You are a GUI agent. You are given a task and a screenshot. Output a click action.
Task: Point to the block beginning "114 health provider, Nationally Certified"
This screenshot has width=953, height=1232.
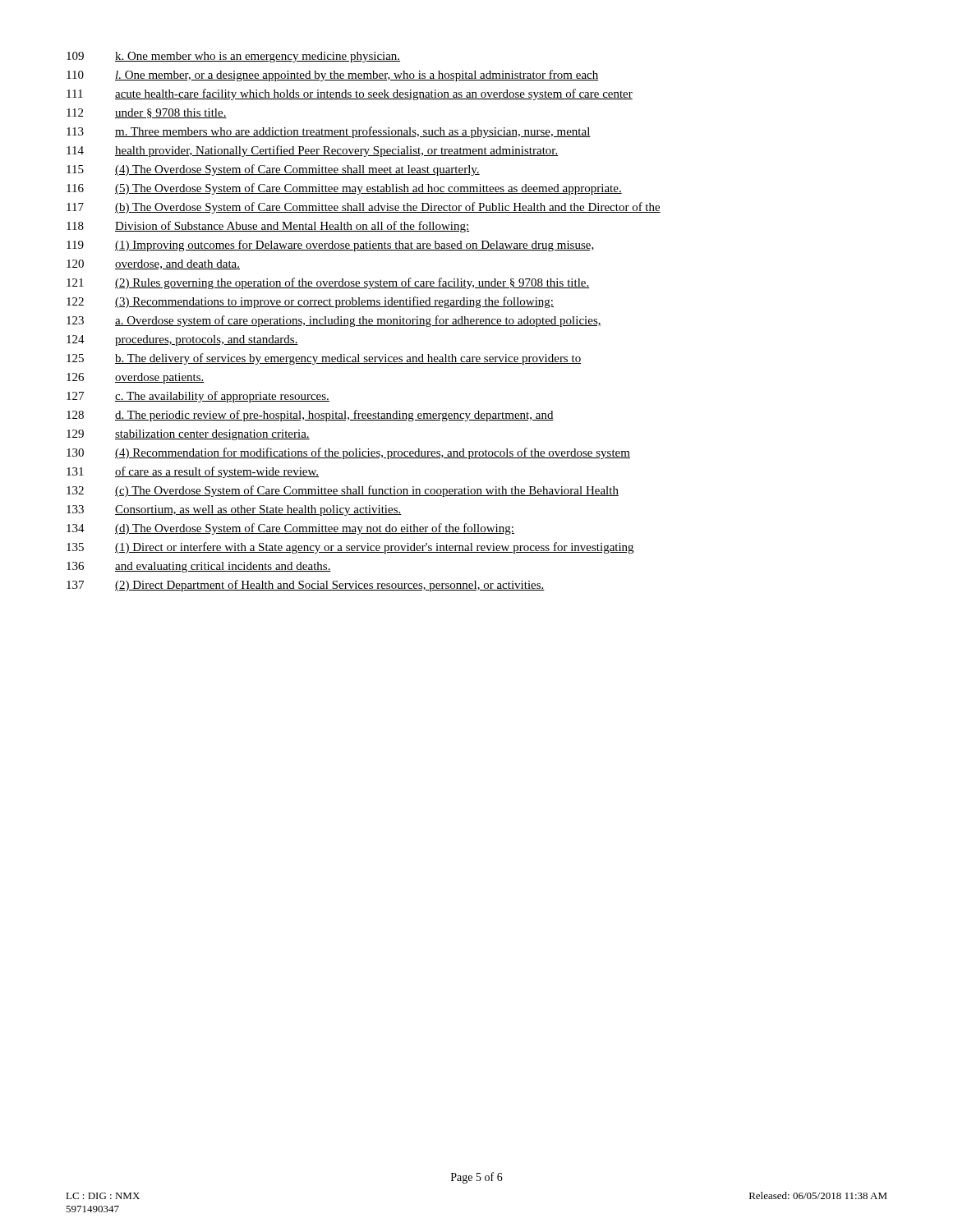476,151
